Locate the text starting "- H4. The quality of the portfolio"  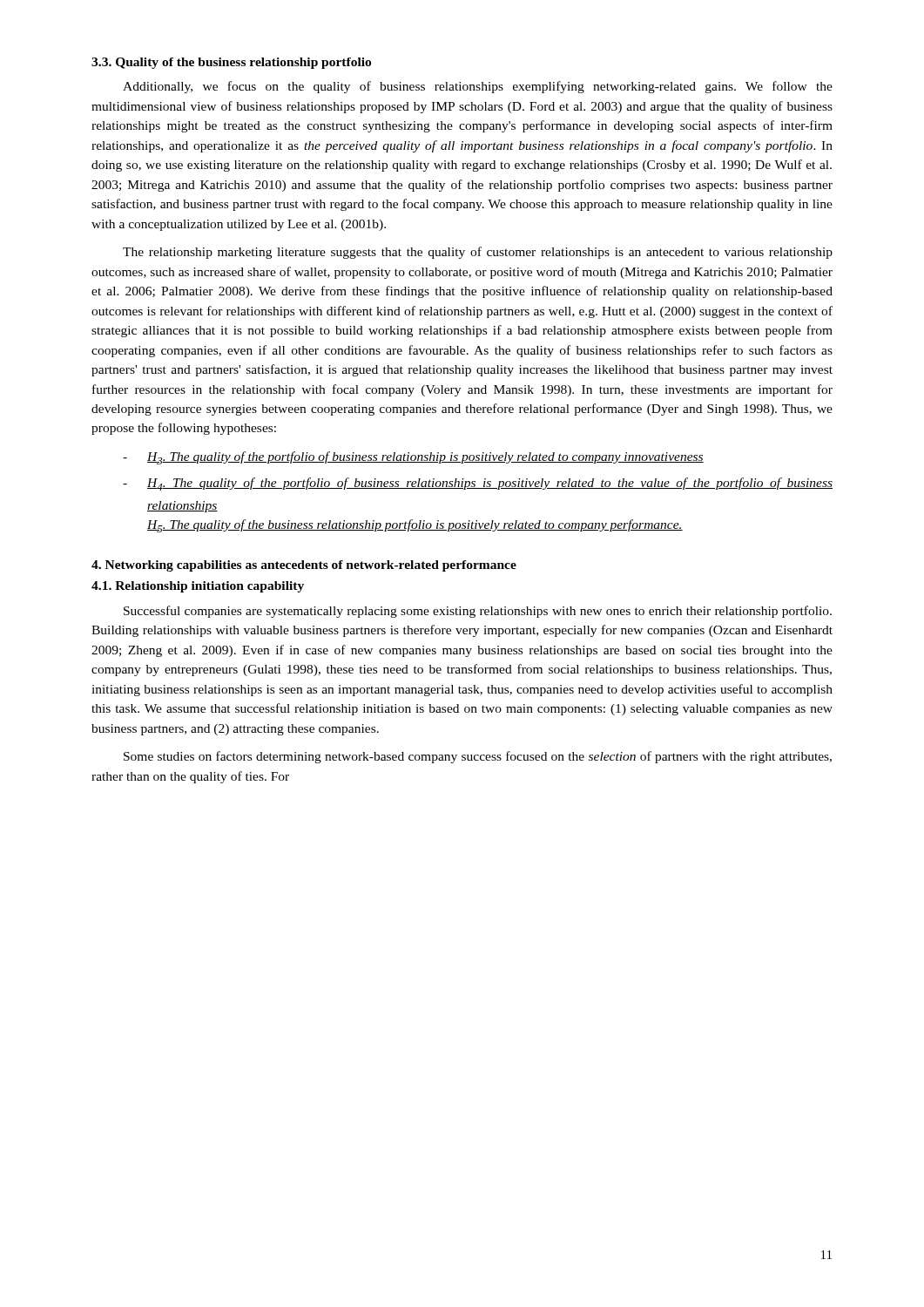(478, 484)
